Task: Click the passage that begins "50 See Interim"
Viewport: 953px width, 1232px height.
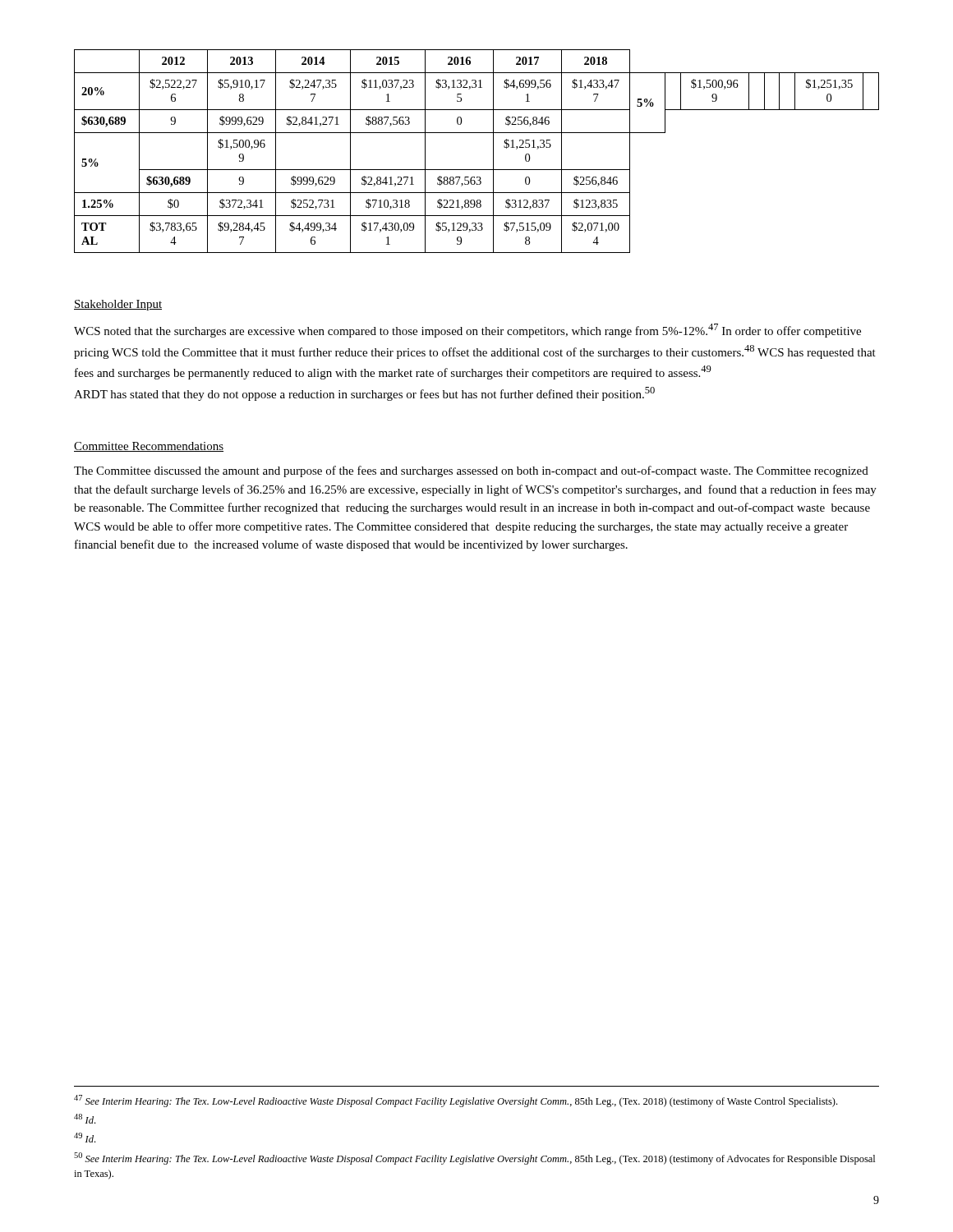Action: pyautogui.click(x=475, y=1165)
